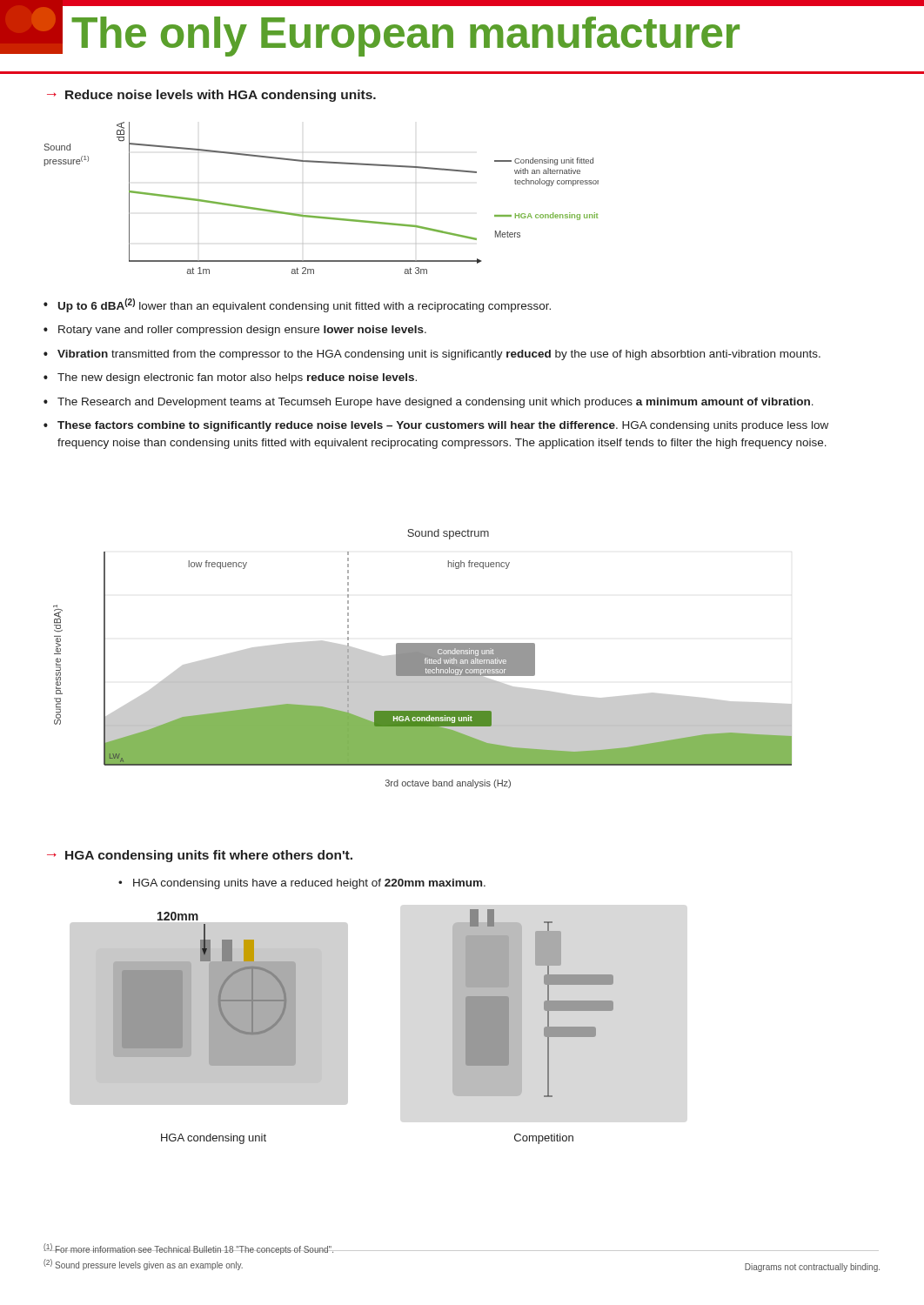
Task: Click the passage that begins "• The new design electronic fan motor"
Action: pos(231,378)
